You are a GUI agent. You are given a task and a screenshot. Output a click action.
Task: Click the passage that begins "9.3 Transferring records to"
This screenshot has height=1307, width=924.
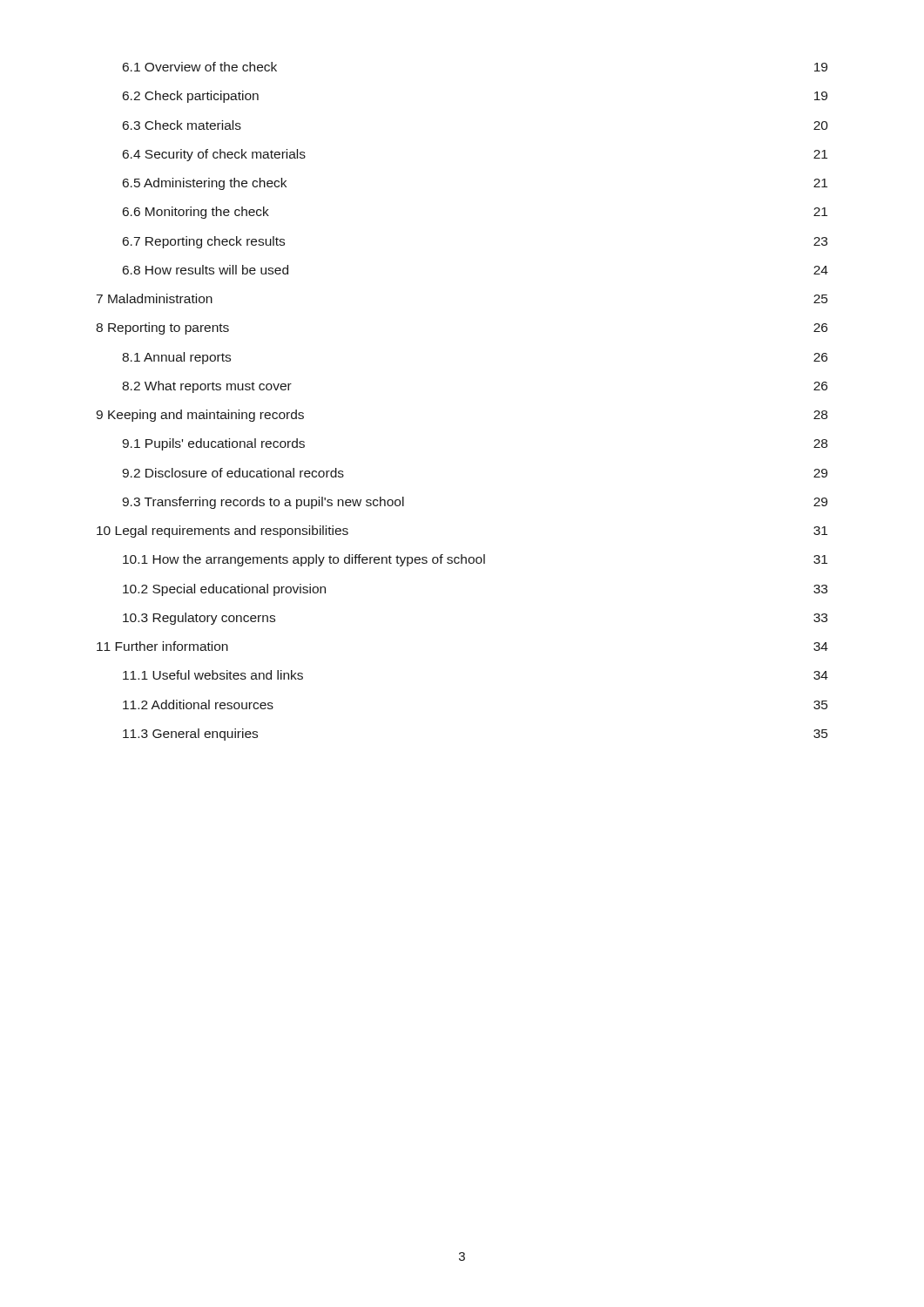(262, 502)
